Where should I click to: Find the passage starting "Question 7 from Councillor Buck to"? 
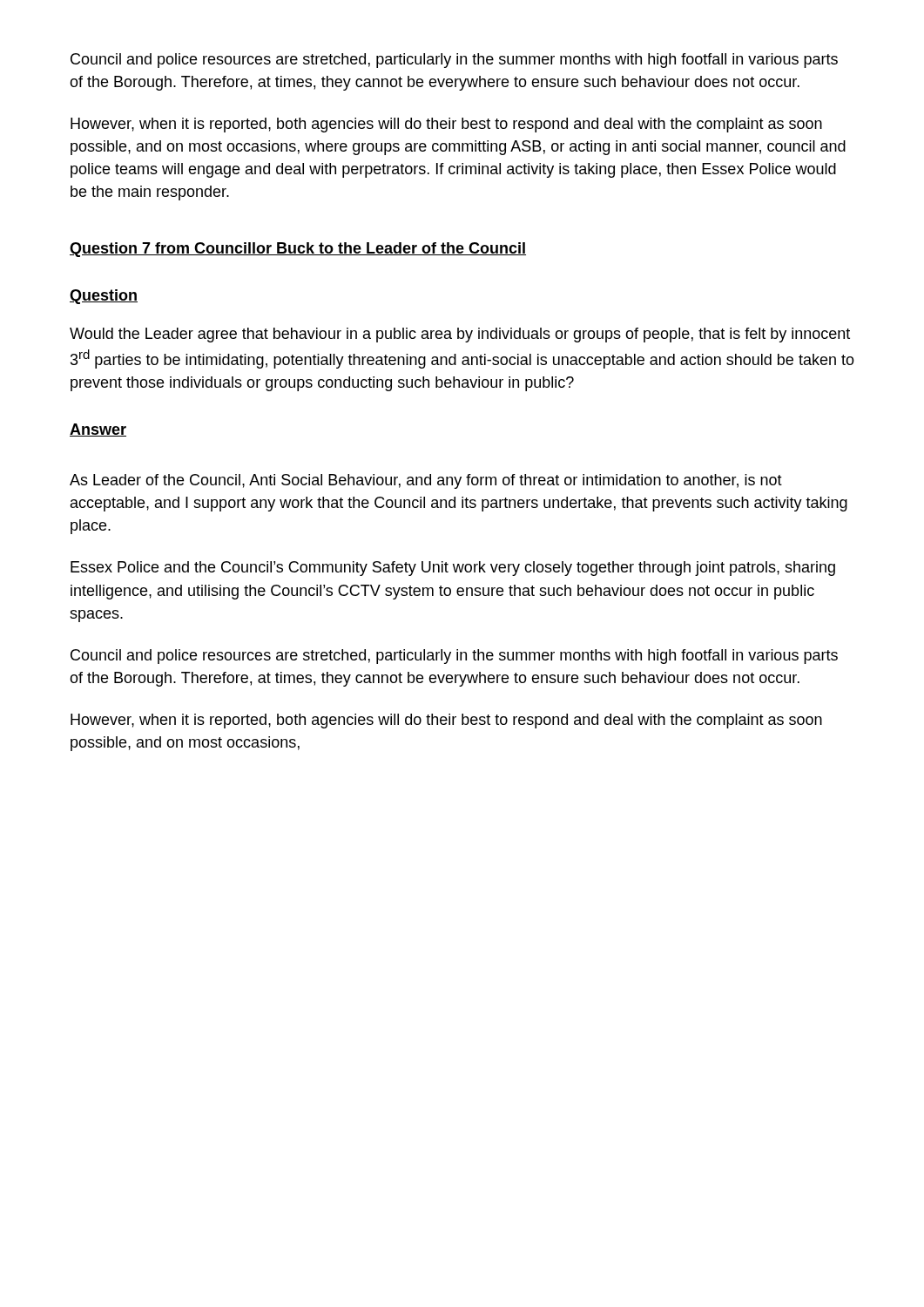(x=298, y=248)
